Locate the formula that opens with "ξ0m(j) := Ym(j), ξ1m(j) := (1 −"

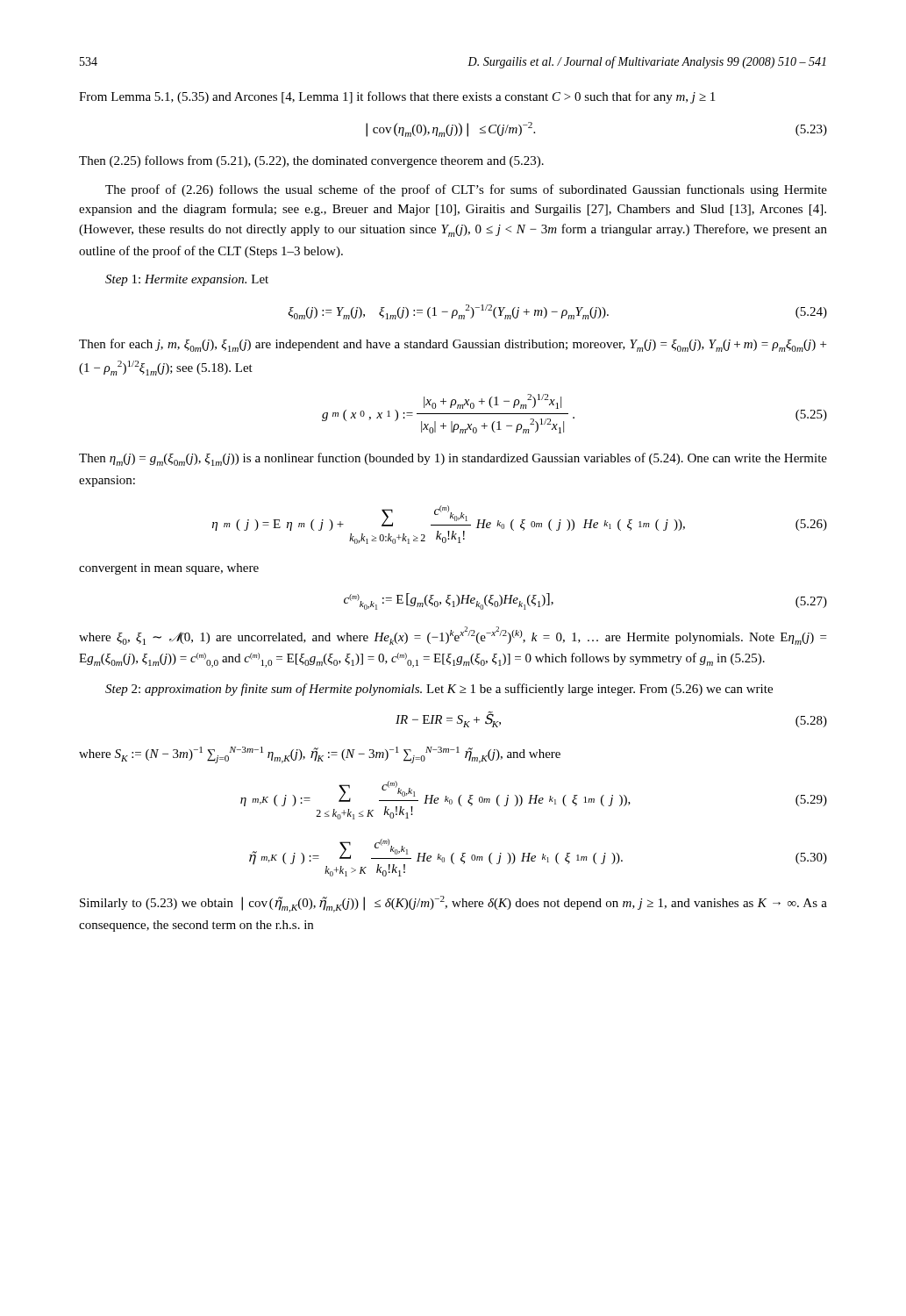pos(479,312)
